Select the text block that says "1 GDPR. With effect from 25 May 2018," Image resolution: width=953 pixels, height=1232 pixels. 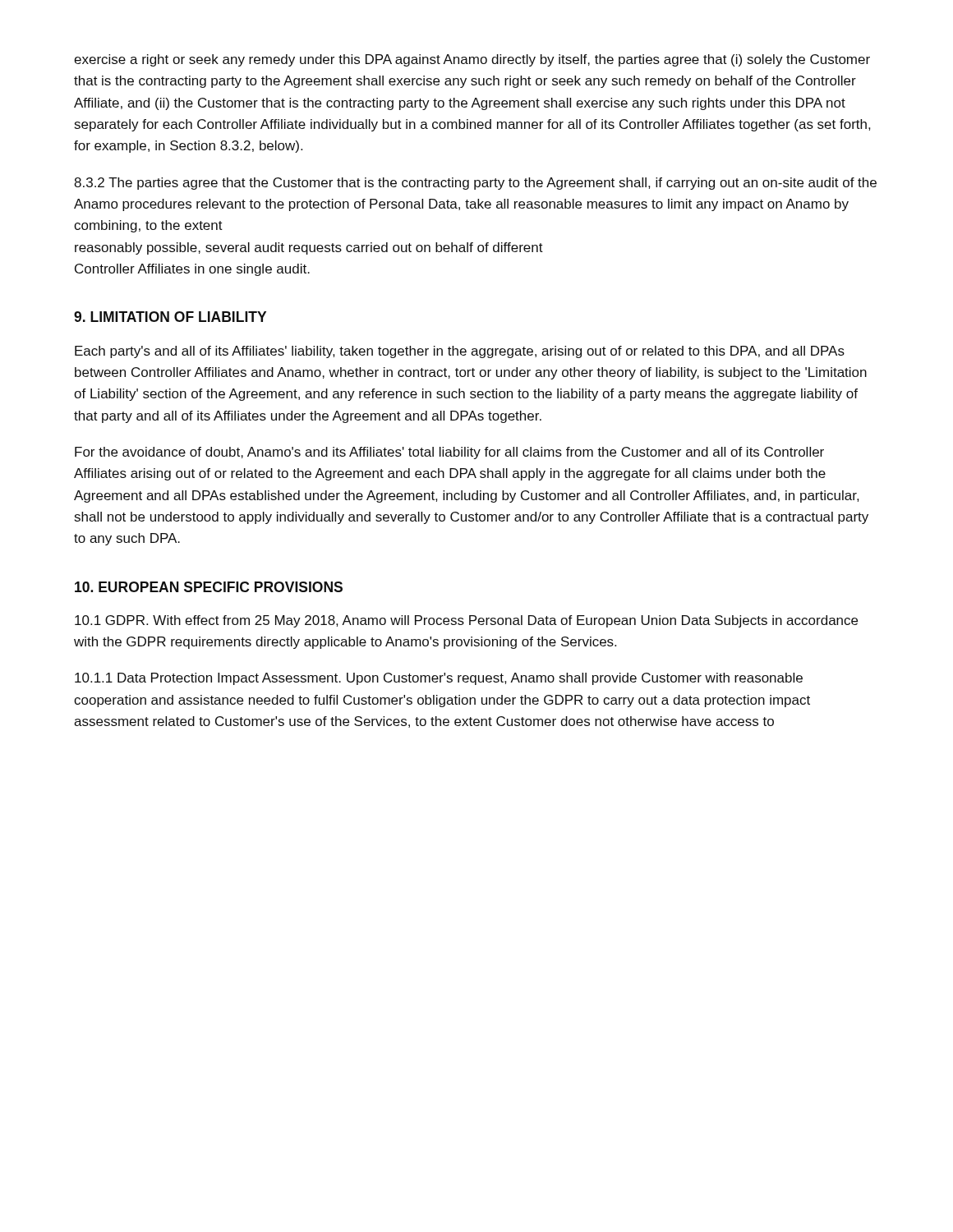pos(466,631)
